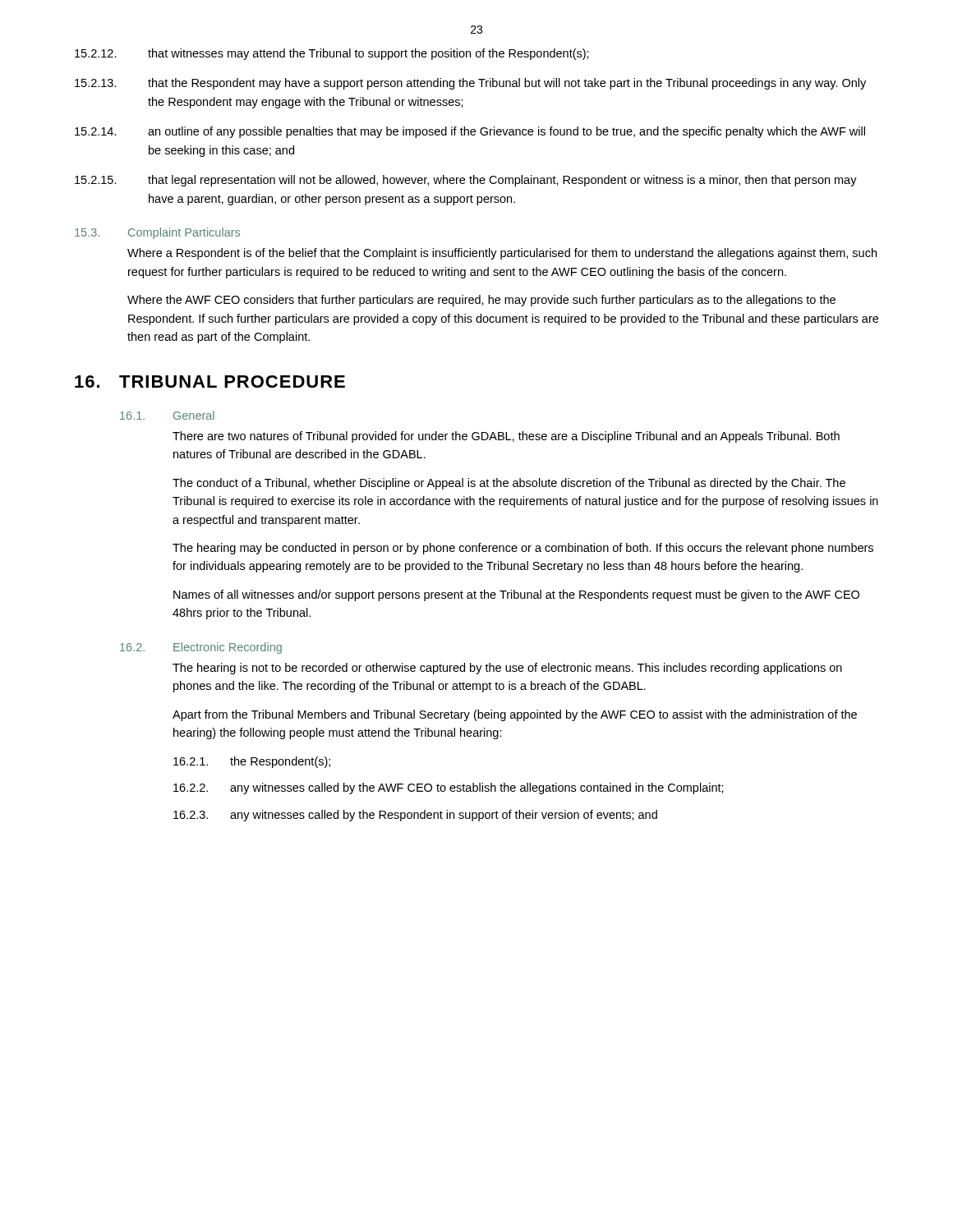Locate the text block that says "Names of all witnesses and/or support"
The image size is (953, 1232).
coord(516,604)
